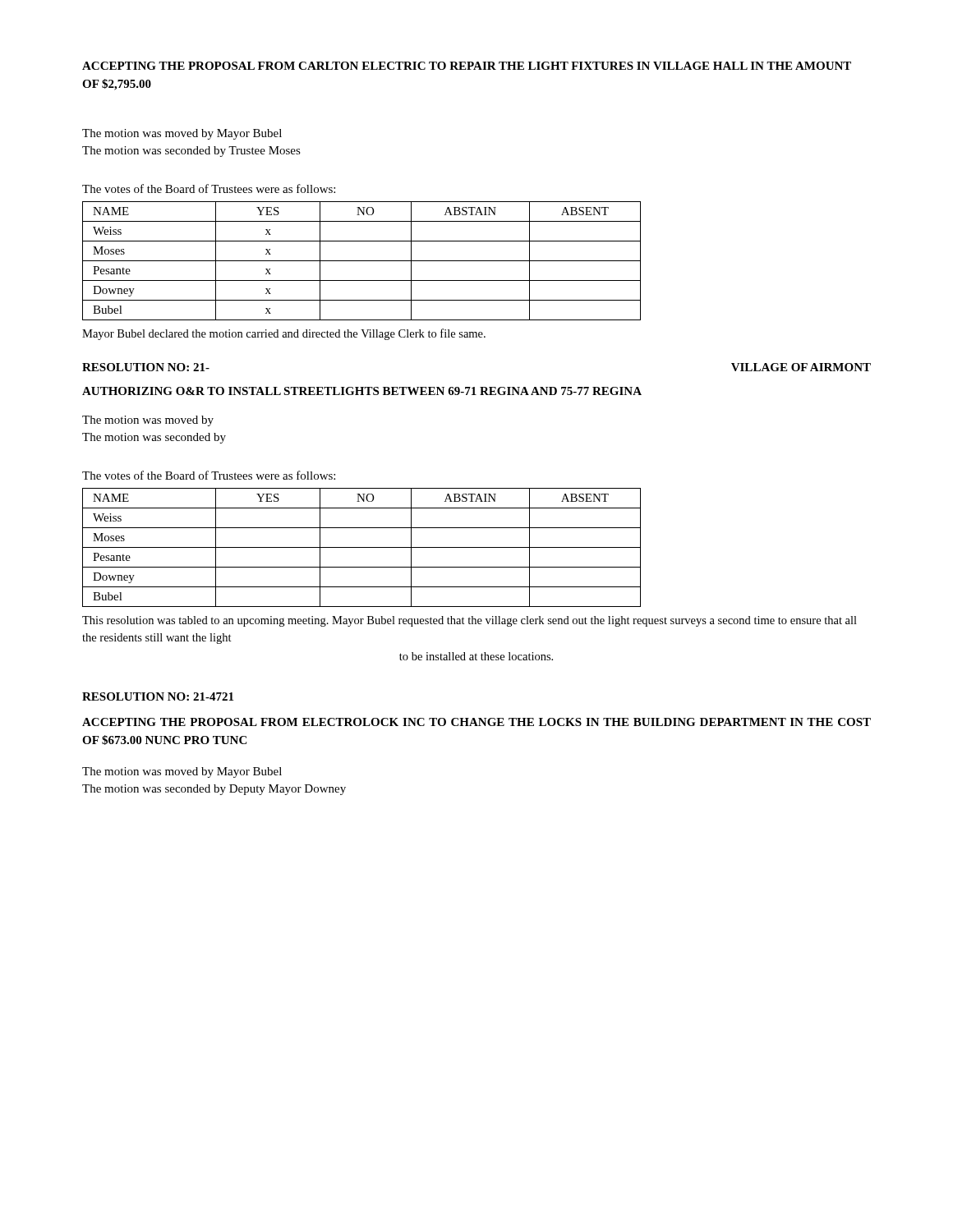Locate the text block that reads "to be installed"
Viewport: 953px width, 1232px height.
click(476, 656)
